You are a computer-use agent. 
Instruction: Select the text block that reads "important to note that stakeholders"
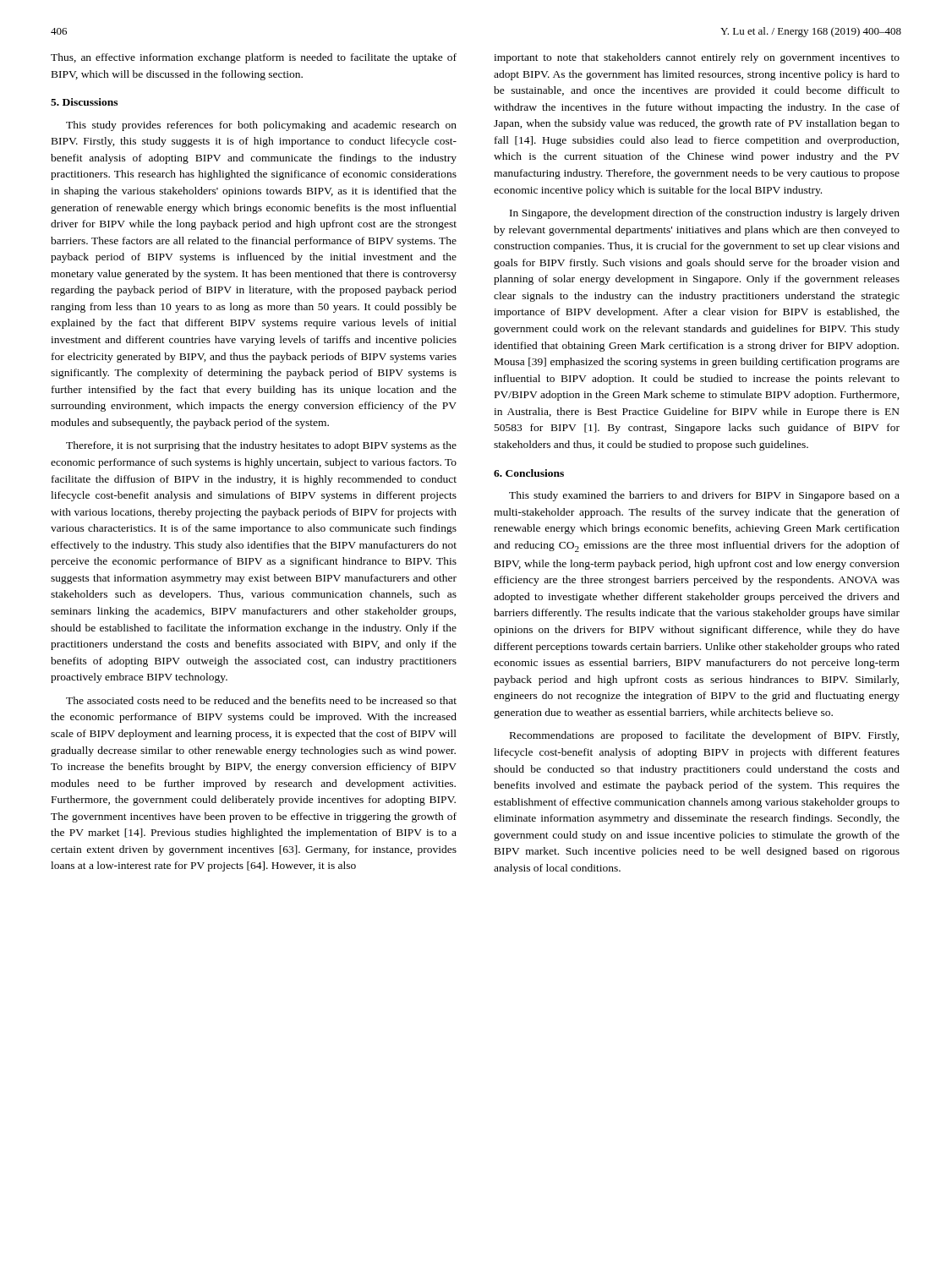(697, 251)
